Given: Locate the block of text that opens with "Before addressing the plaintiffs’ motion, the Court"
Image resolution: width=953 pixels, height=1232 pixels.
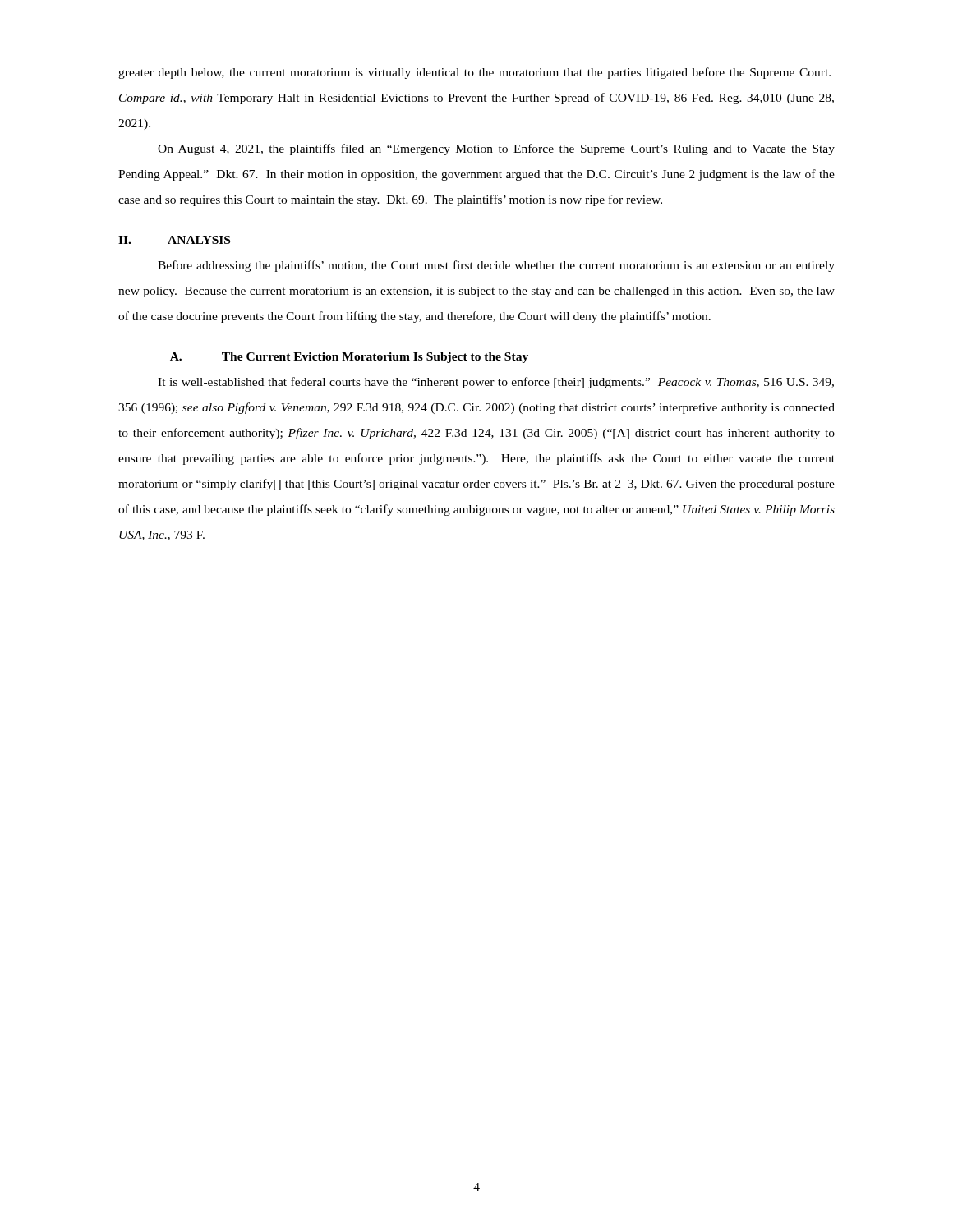Looking at the screenshot, I should point(476,290).
